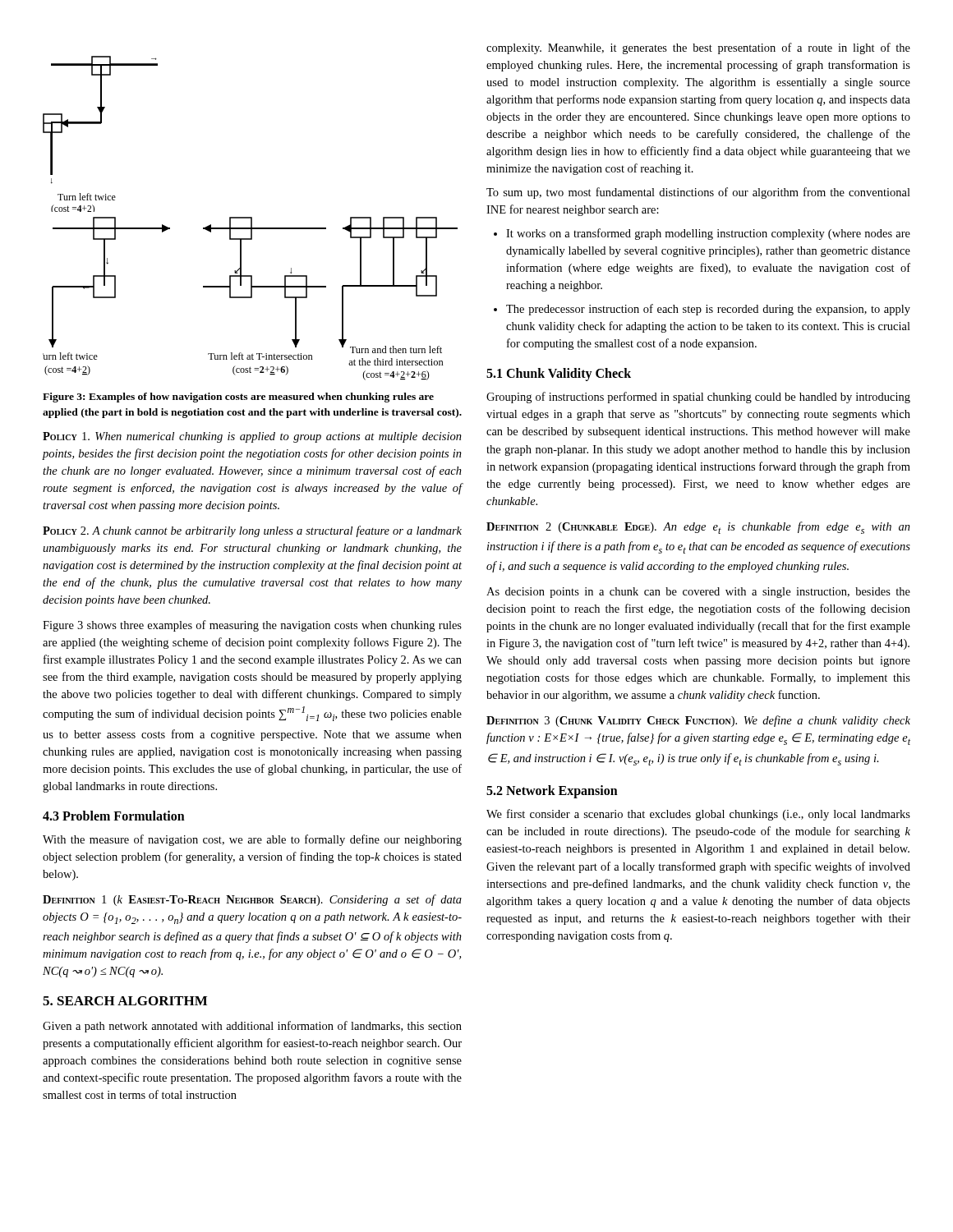This screenshot has width=953, height=1232.
Task: Locate the block of text that opens with "complexity. Meanwhile, it generates the best presentation"
Action: click(698, 108)
